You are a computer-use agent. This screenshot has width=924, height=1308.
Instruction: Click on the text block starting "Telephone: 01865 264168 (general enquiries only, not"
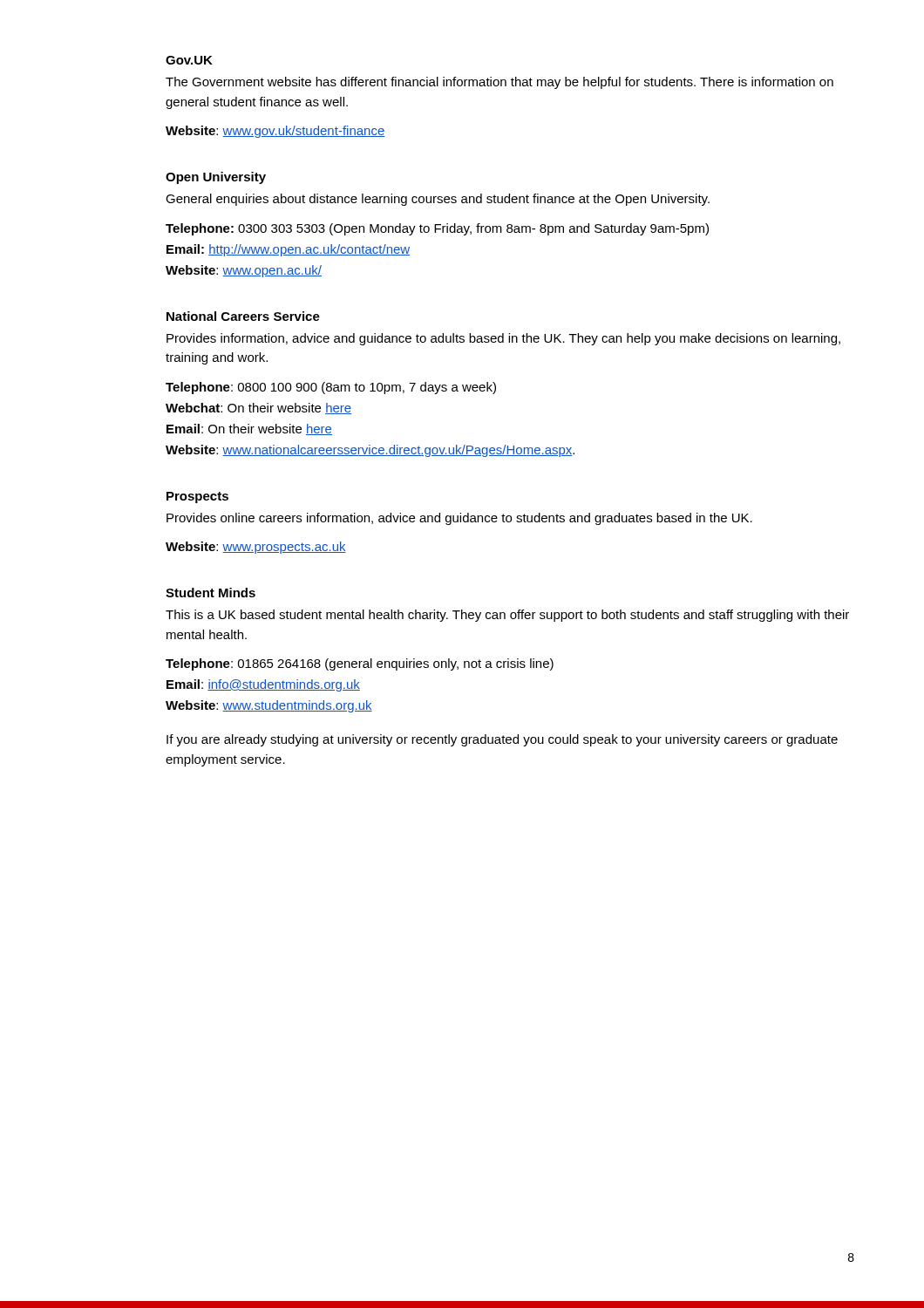click(360, 664)
